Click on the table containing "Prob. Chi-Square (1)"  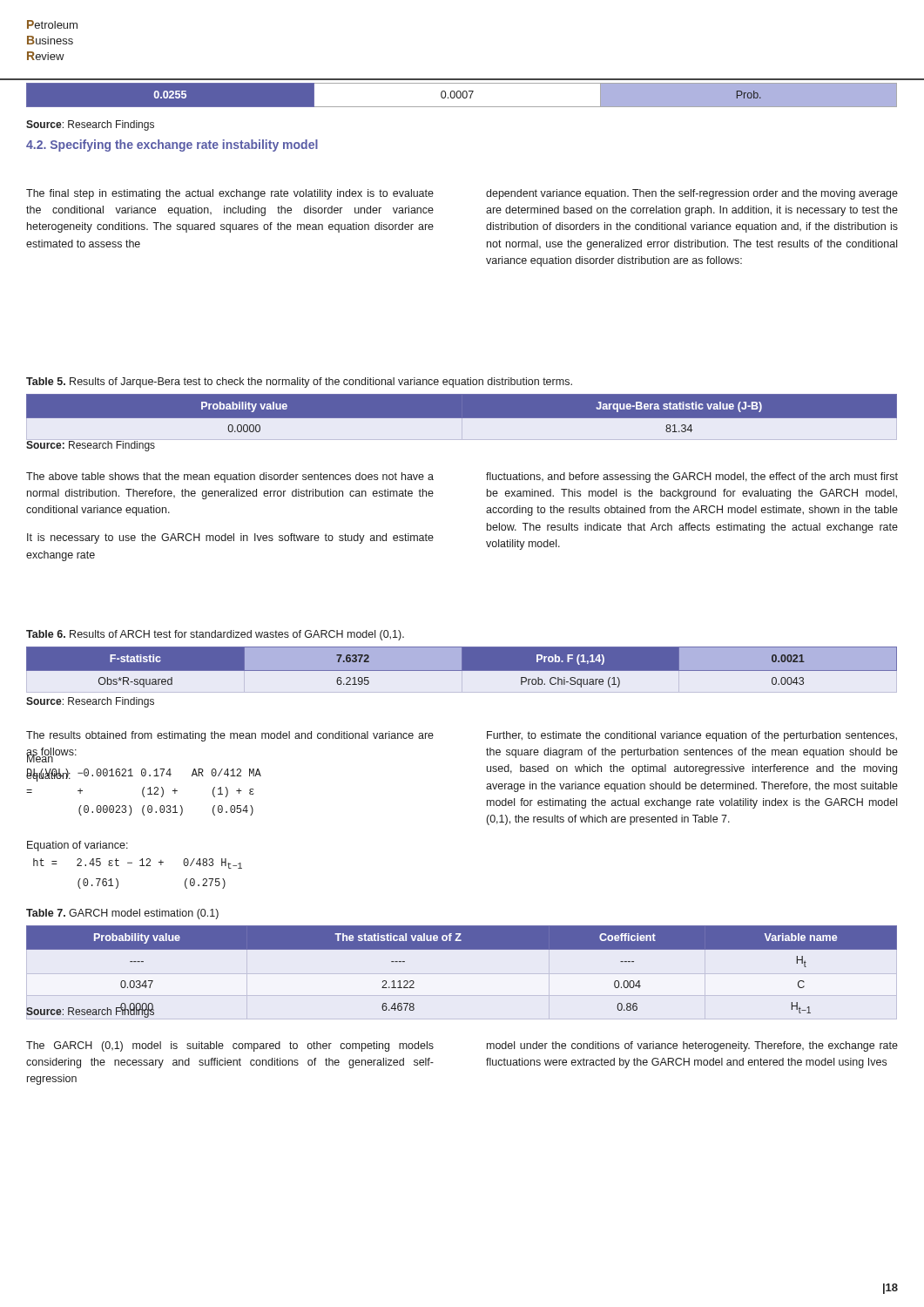(x=462, y=670)
